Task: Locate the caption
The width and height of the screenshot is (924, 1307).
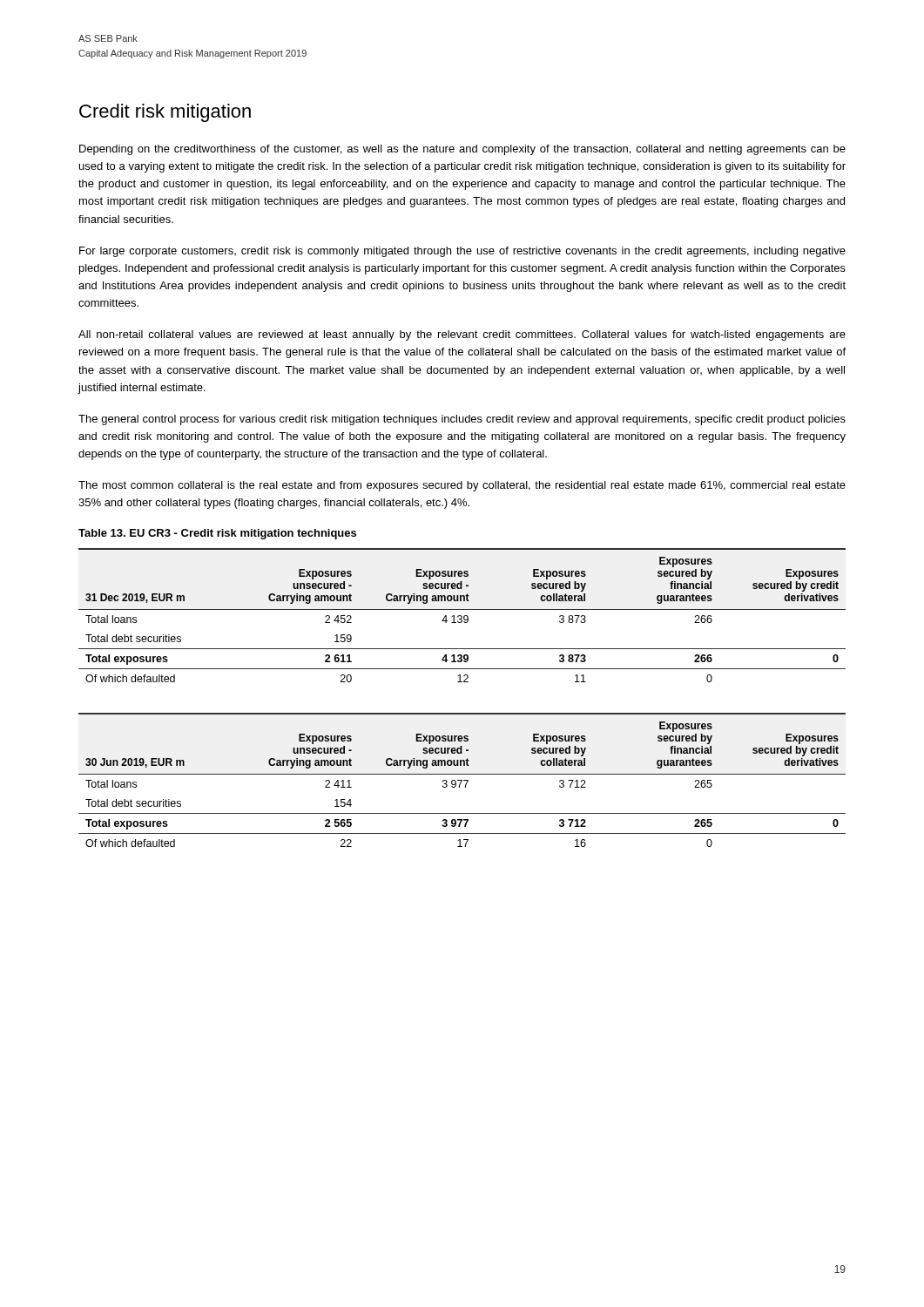Action: (218, 532)
